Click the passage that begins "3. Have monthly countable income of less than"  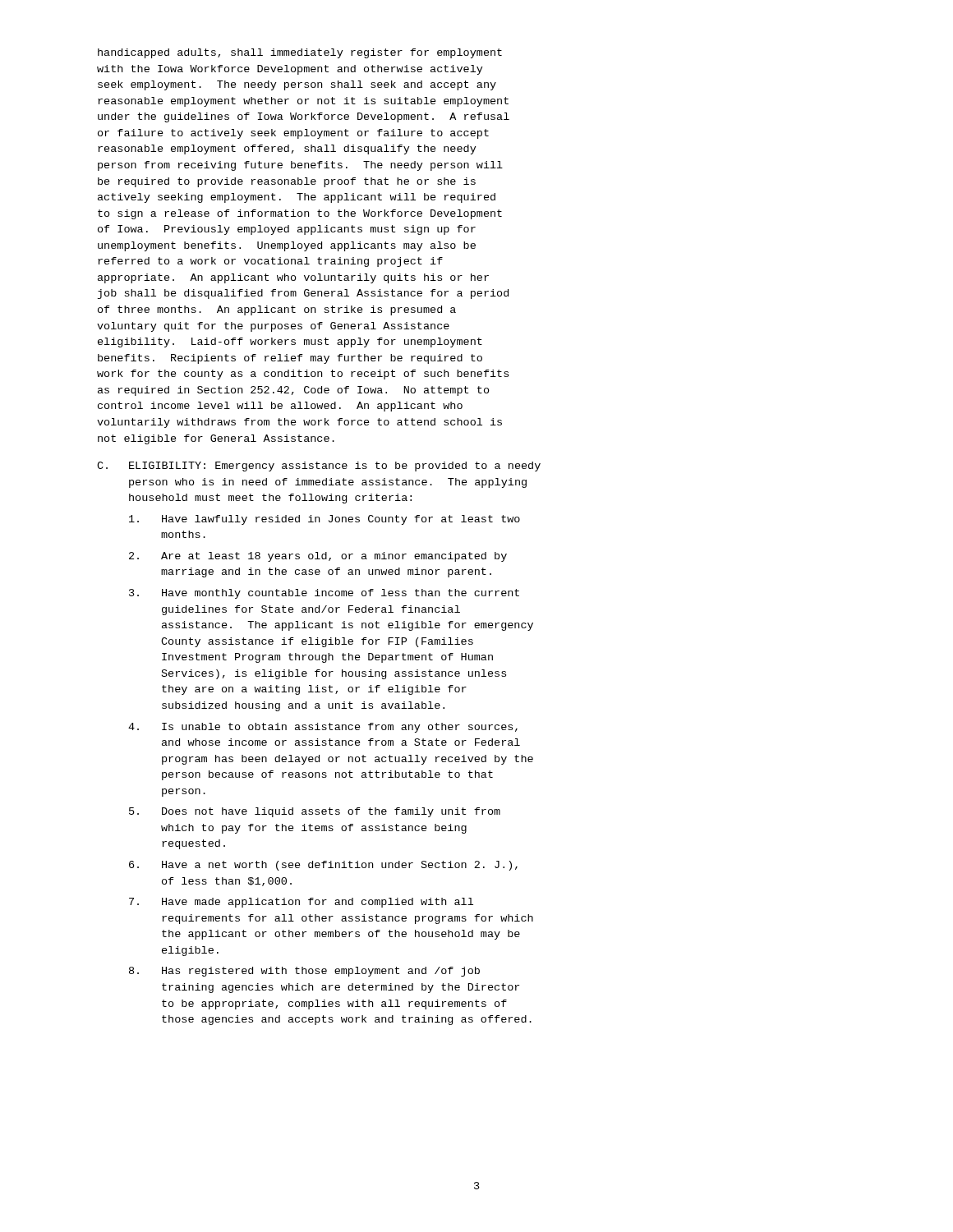[x=502, y=650]
